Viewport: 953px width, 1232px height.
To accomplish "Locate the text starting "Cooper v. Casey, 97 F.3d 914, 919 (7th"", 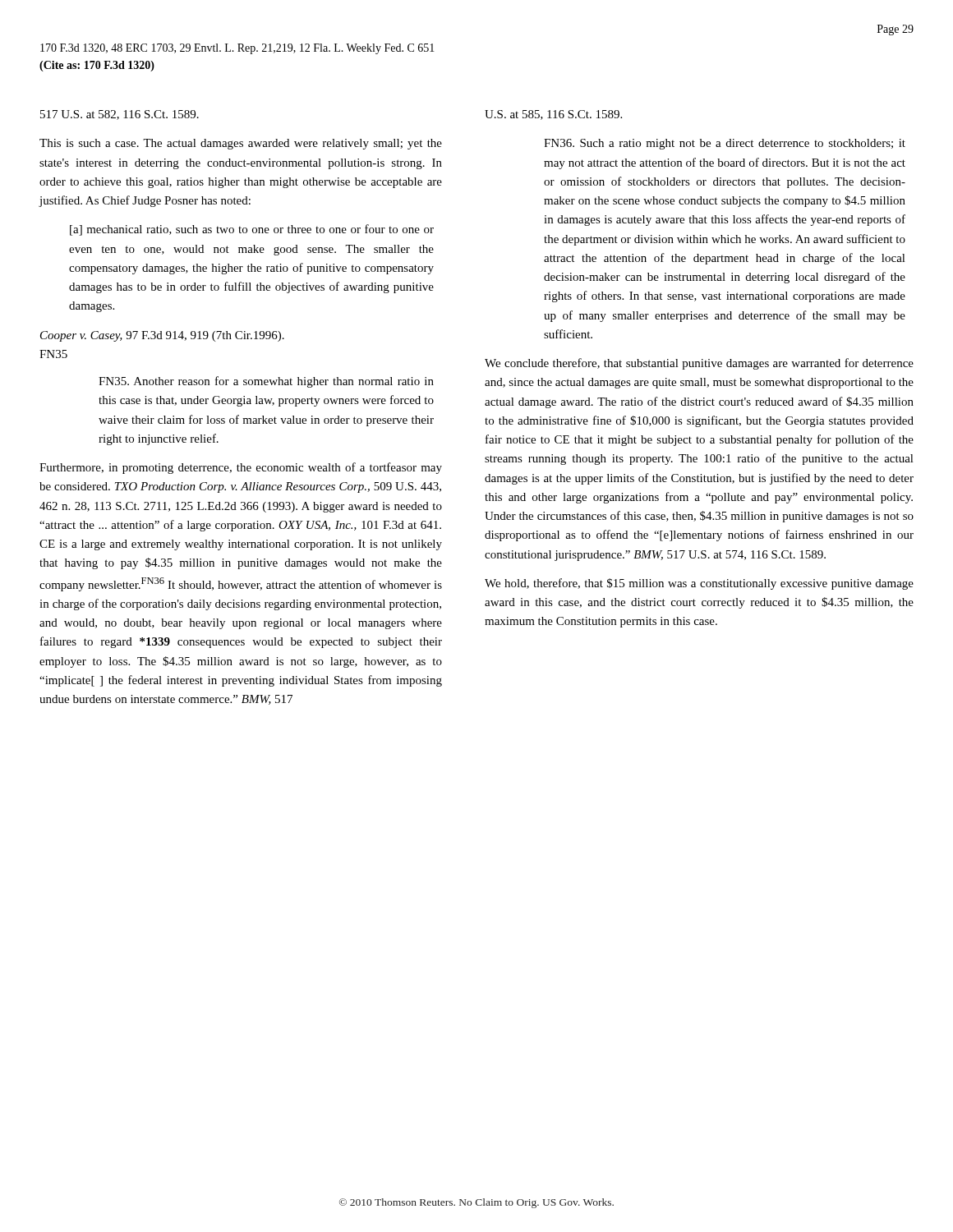I will (x=162, y=344).
